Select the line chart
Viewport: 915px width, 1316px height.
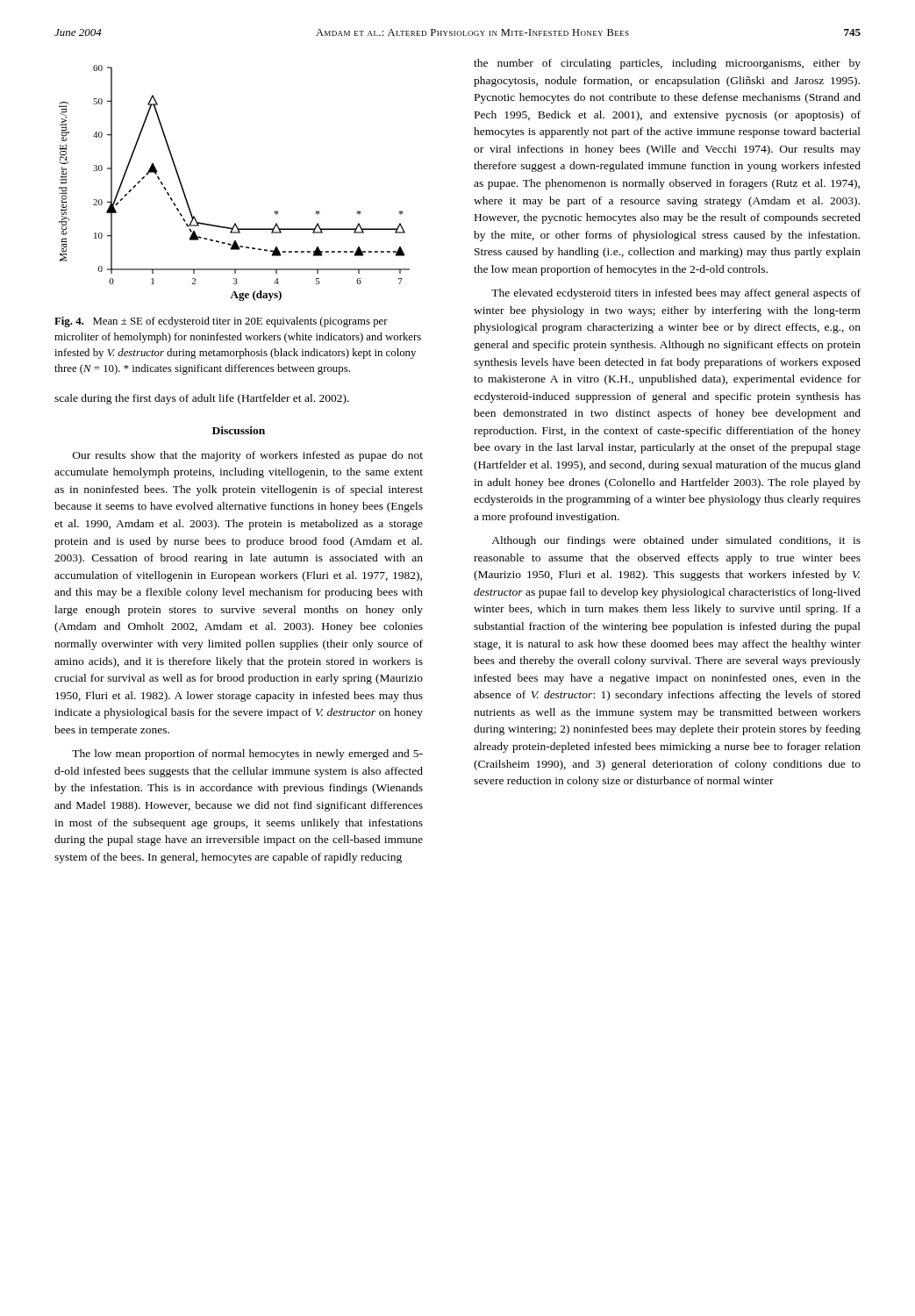pos(239,182)
